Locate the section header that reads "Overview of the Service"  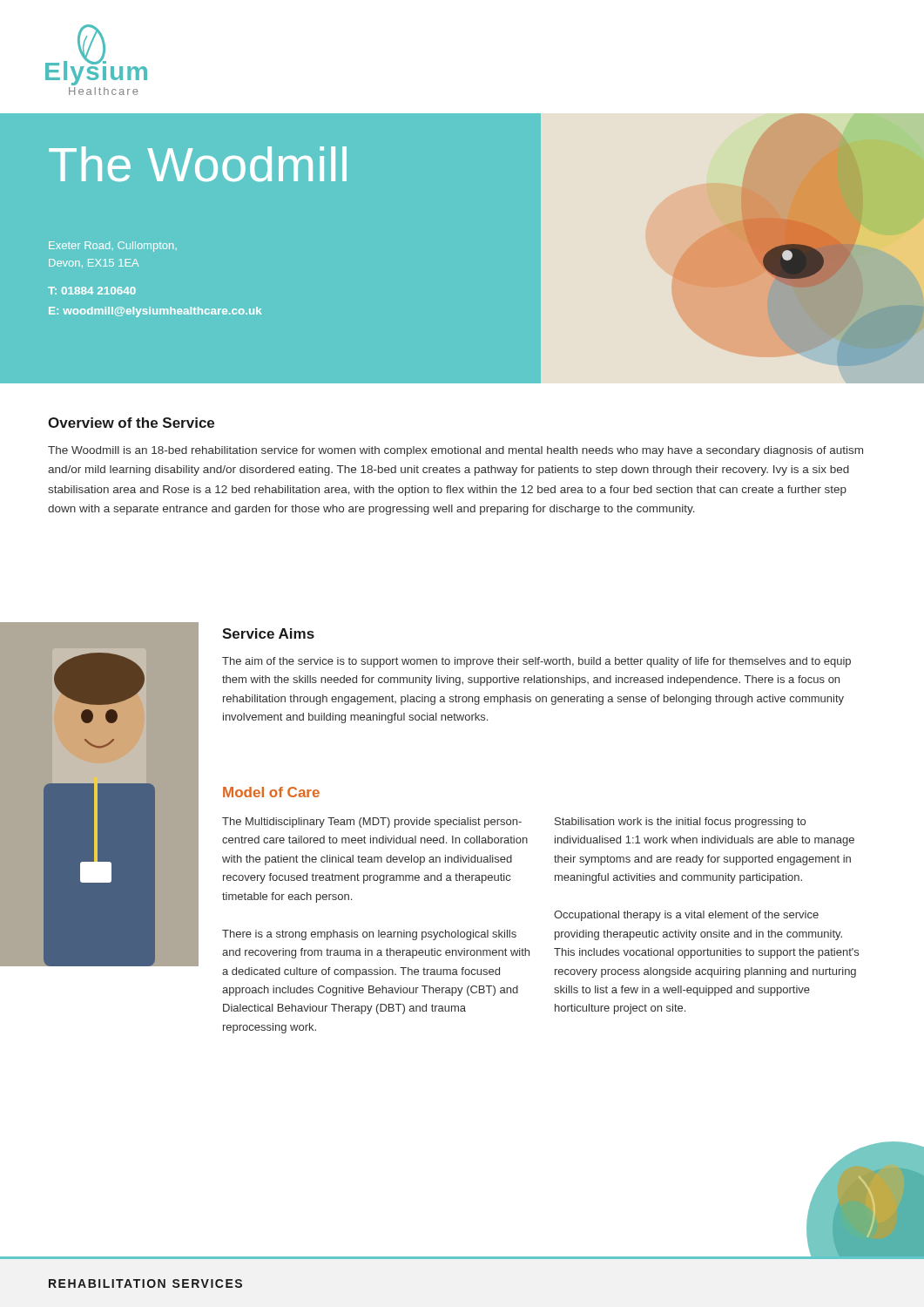(x=131, y=423)
